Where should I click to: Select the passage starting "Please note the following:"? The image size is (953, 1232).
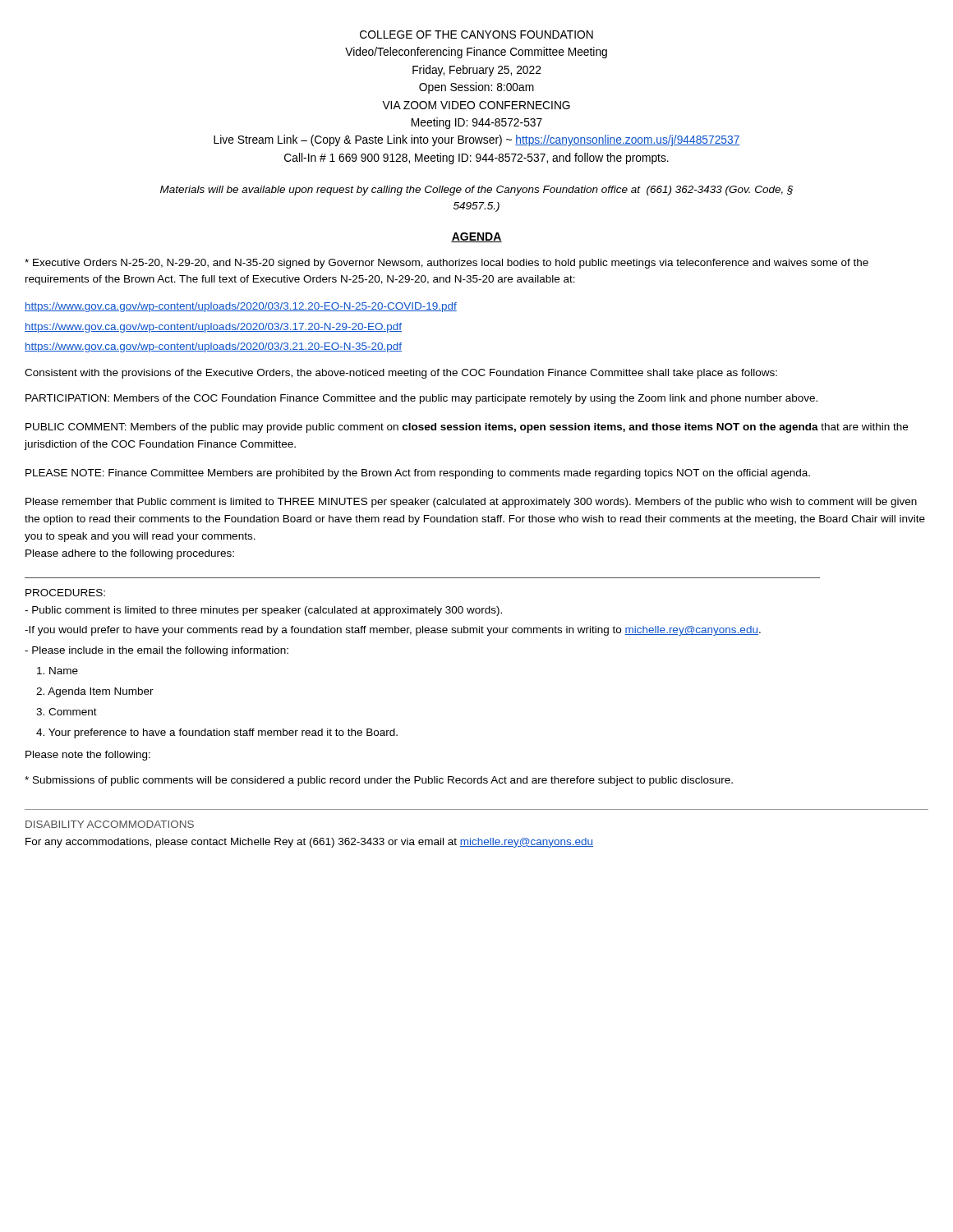point(88,754)
